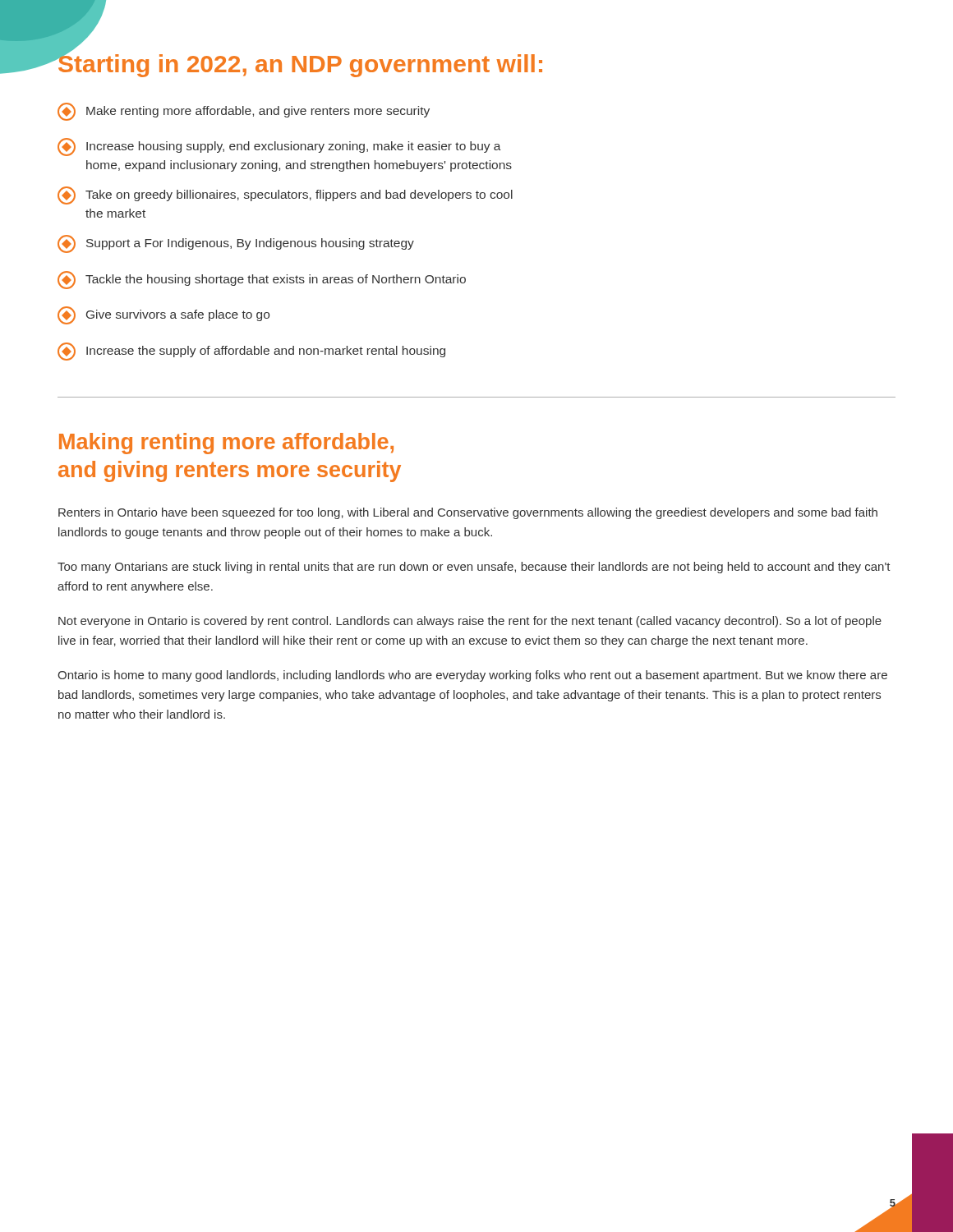
Task: Click on the list item that reads "Take on greedy billionaires,"
Action: (285, 204)
